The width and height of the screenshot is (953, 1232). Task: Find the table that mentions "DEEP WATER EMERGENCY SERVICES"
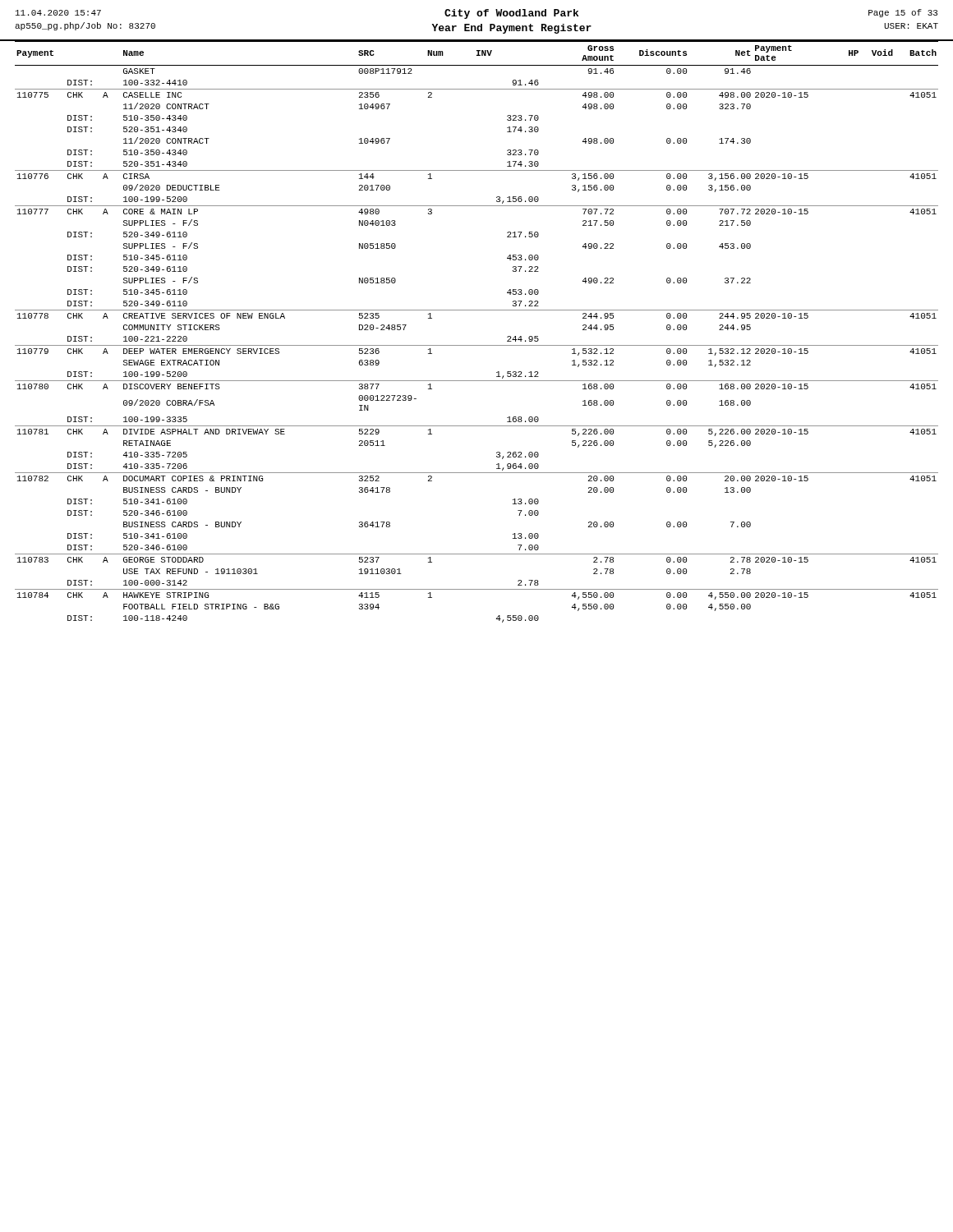click(476, 333)
